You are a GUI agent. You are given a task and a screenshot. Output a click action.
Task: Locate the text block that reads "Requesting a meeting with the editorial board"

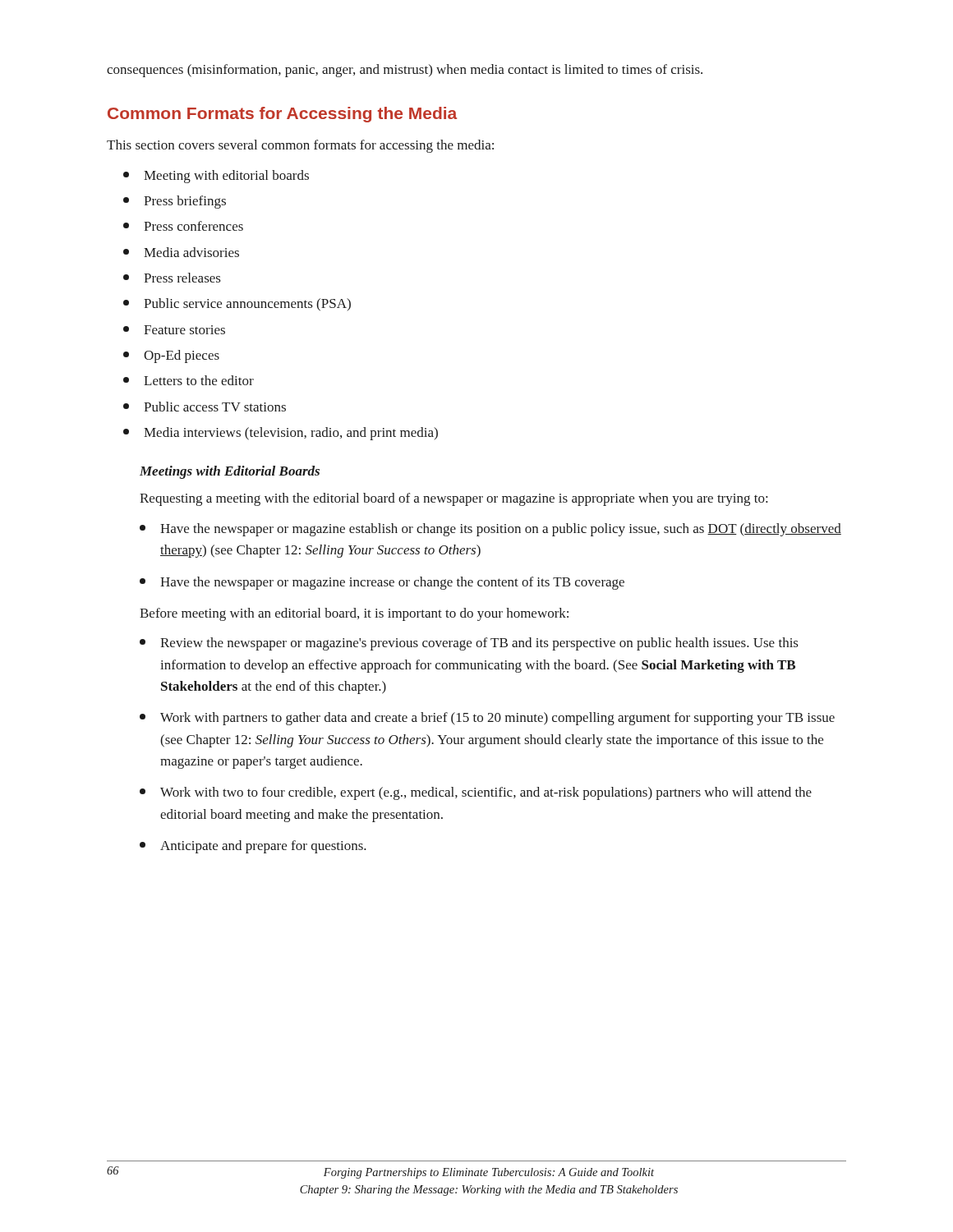point(454,499)
